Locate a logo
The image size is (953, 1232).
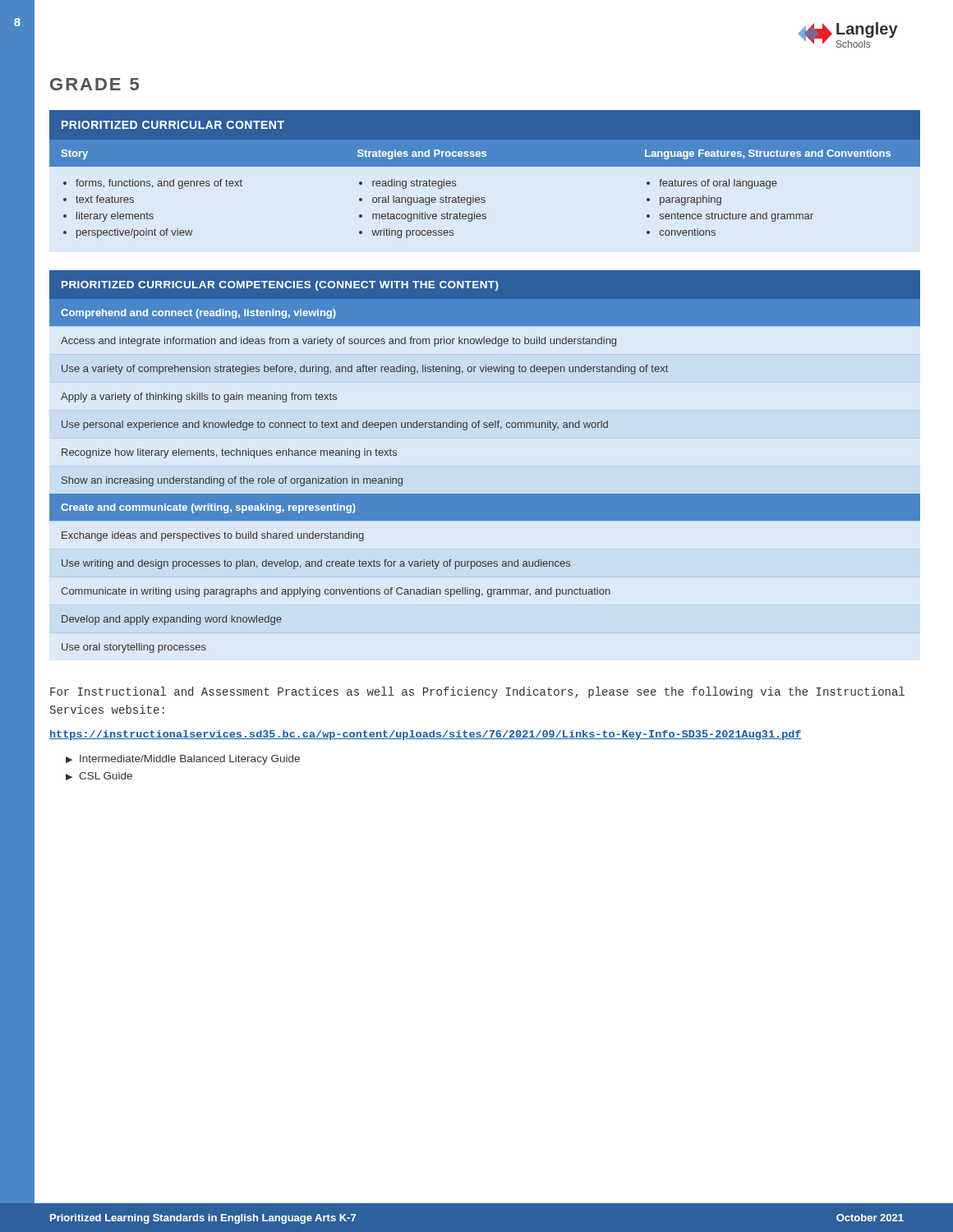(858, 34)
